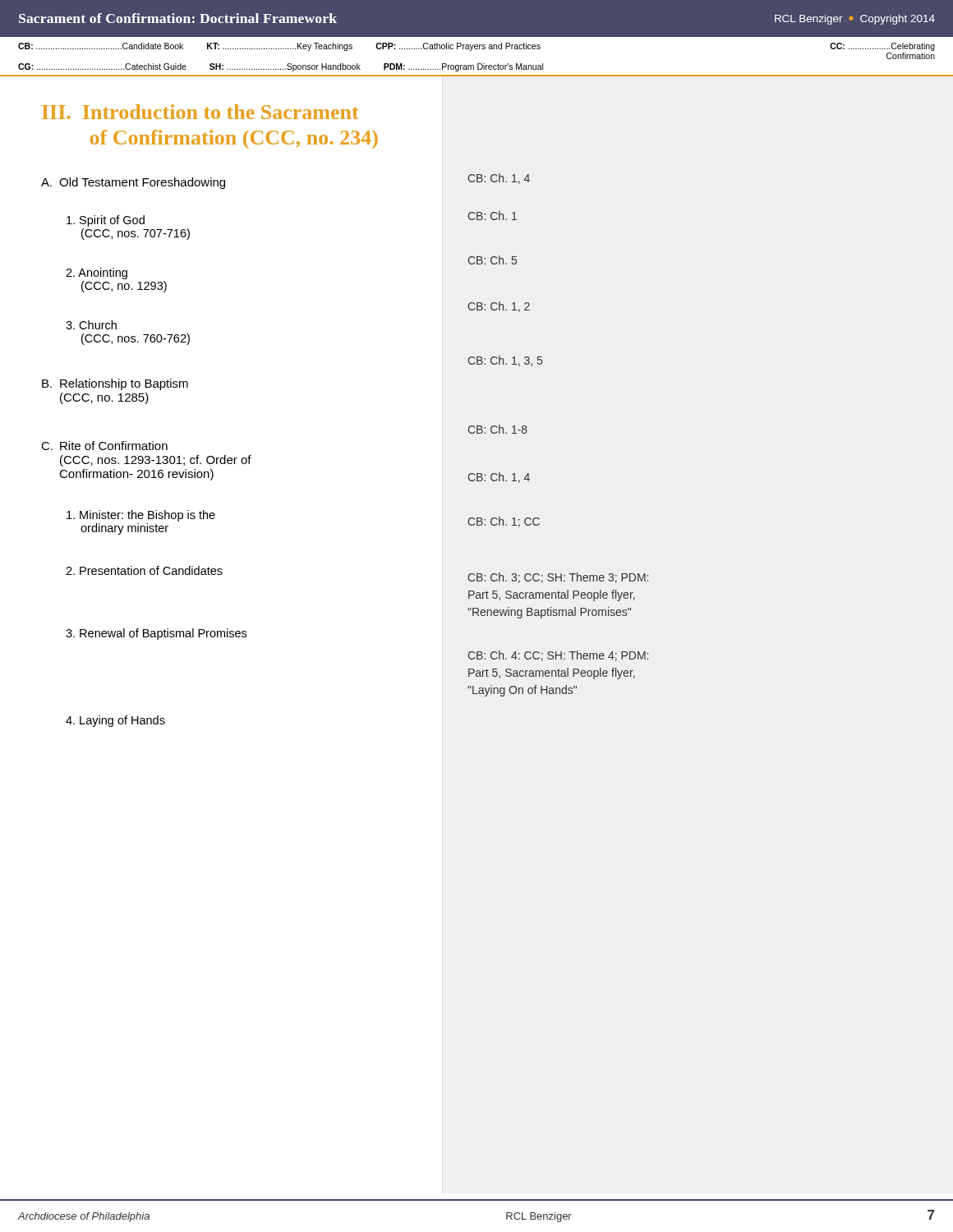
Task: Locate the text starting "CB: Ch. 1; CC"
Action: tap(504, 522)
